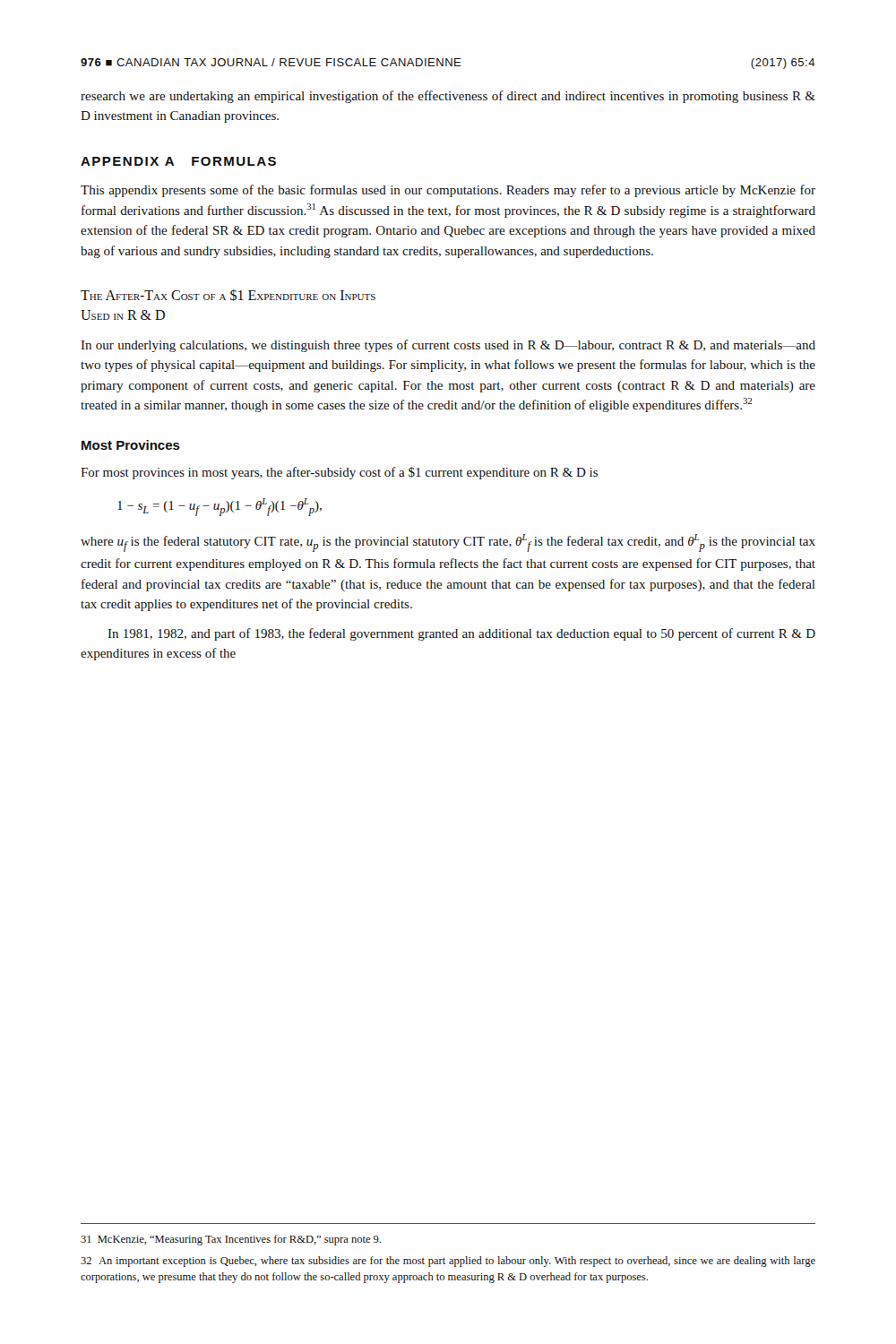Find the element starting "research we are undertaking an"
This screenshot has height=1344, width=896.
coord(448,106)
